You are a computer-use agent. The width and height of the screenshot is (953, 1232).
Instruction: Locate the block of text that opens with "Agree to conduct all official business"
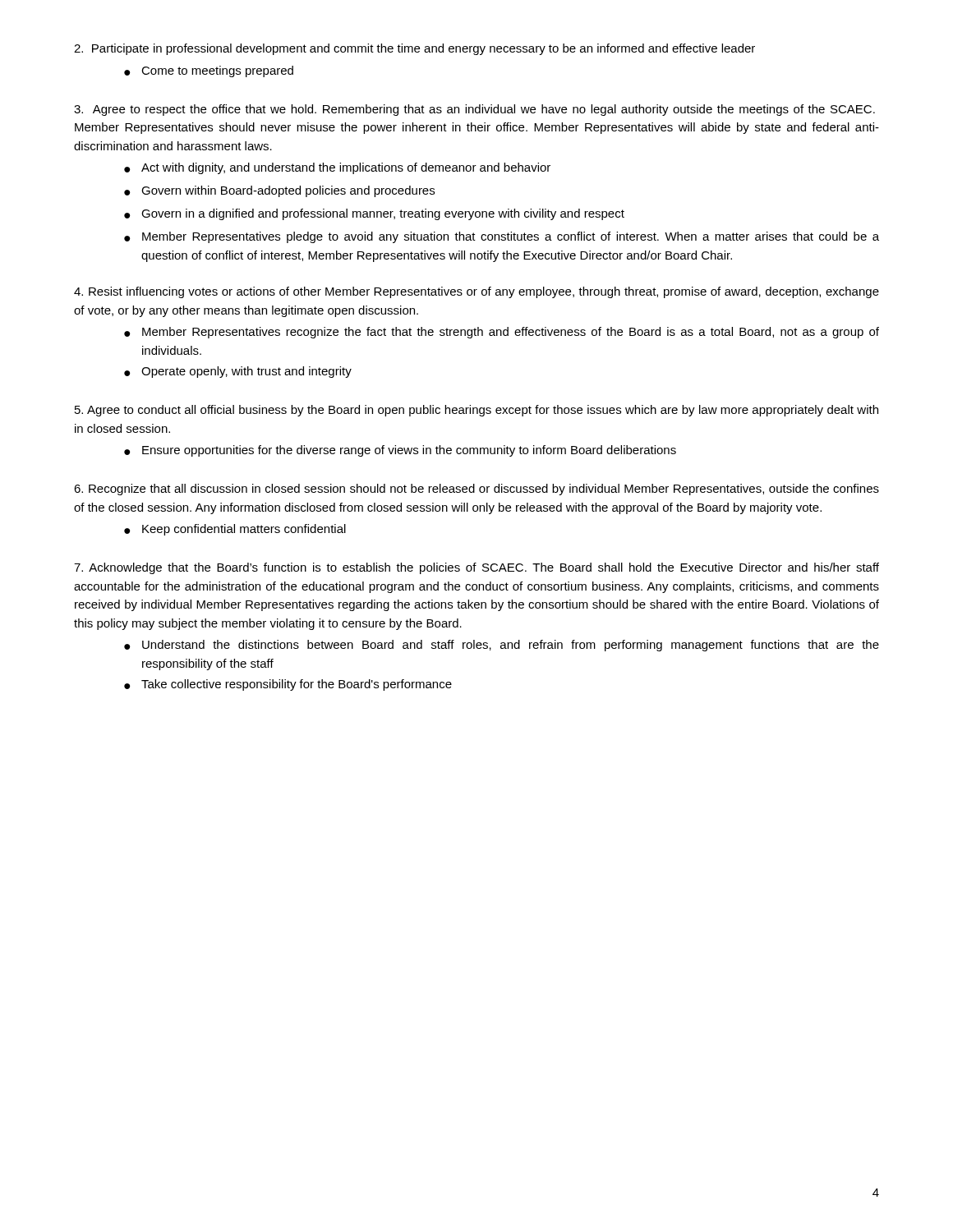[476, 419]
